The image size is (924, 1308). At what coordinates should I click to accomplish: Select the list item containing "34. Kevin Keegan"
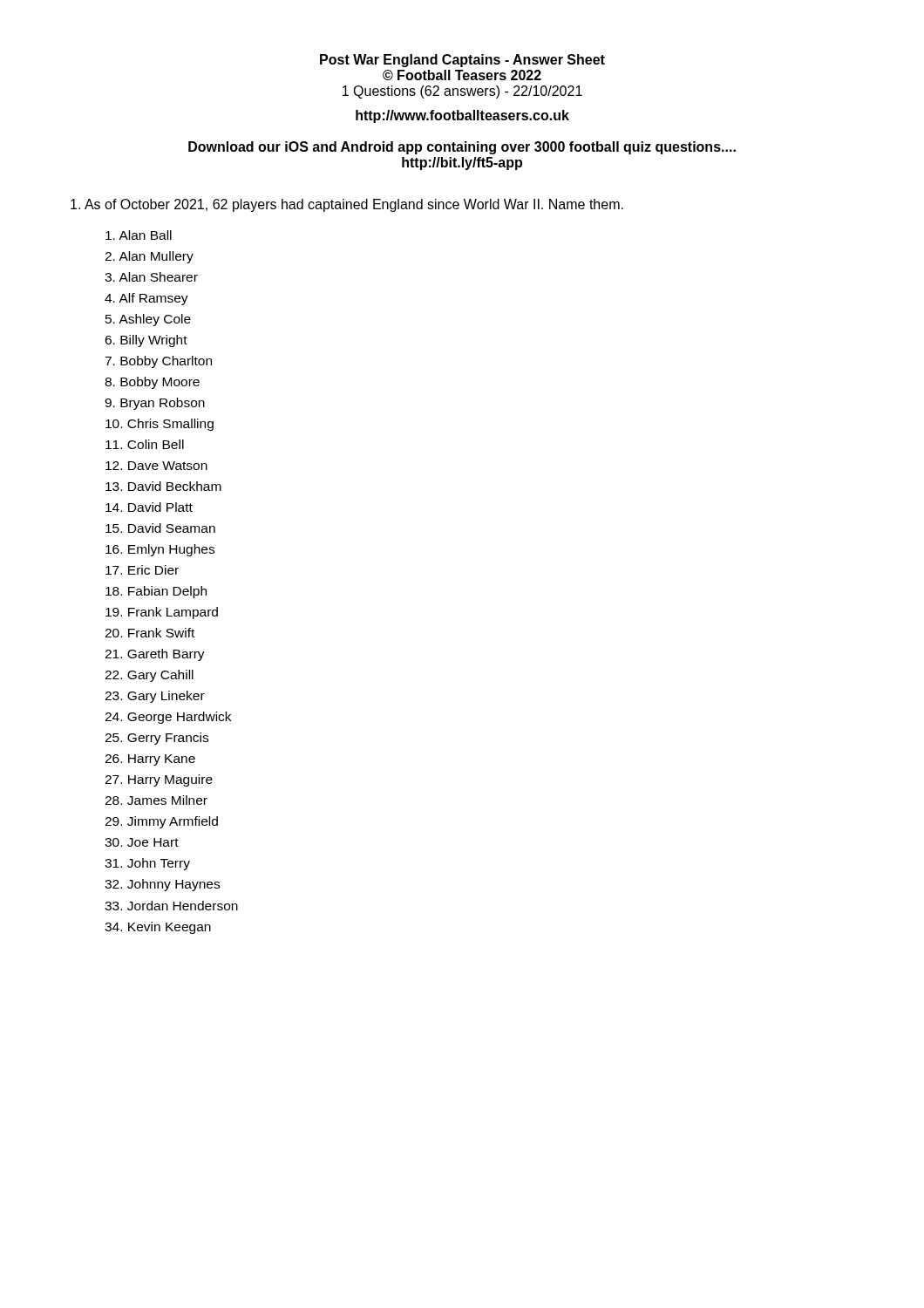pos(158,926)
